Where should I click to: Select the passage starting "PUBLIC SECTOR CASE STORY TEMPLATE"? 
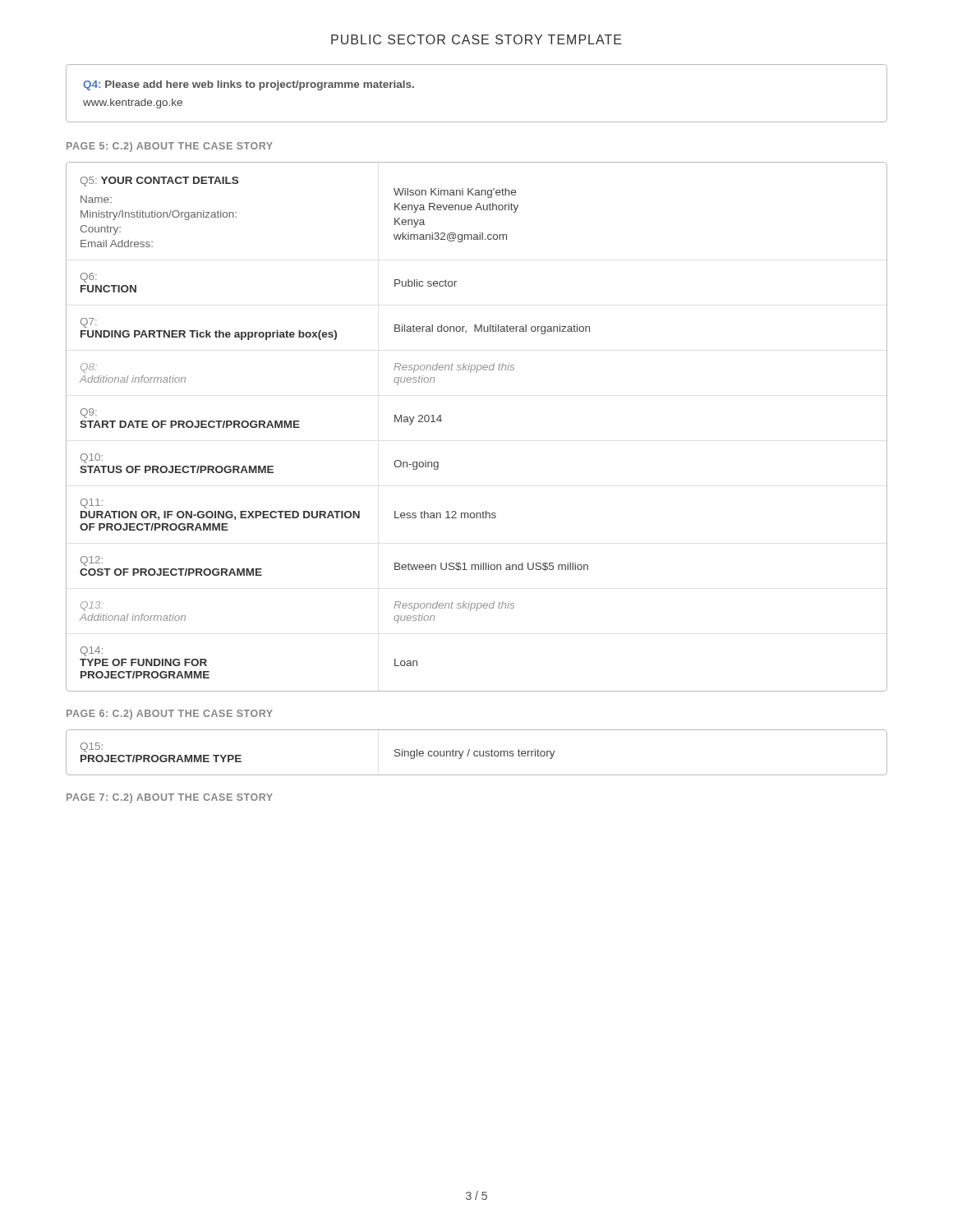476,40
